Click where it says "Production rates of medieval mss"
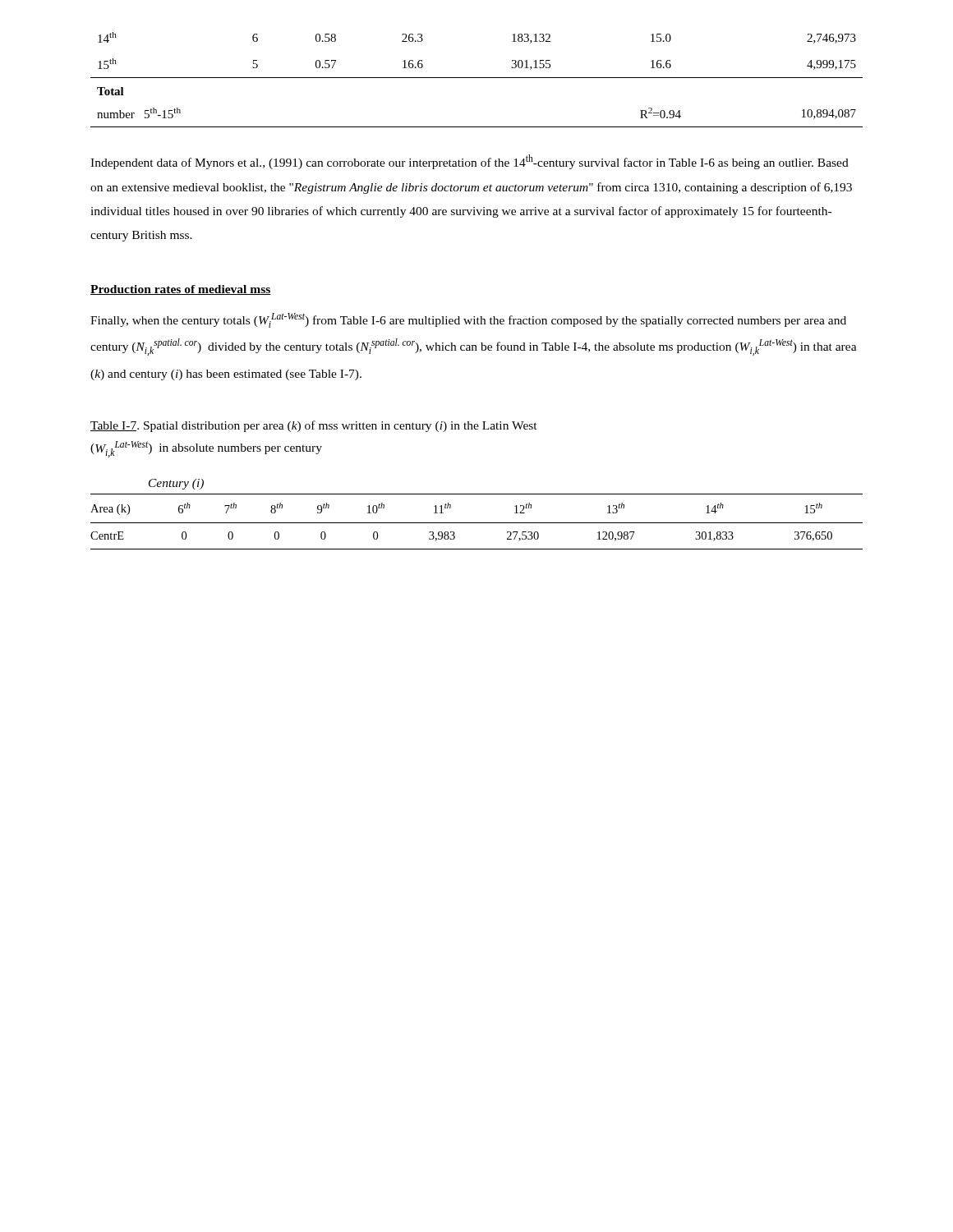Viewport: 953px width, 1232px height. click(x=180, y=289)
